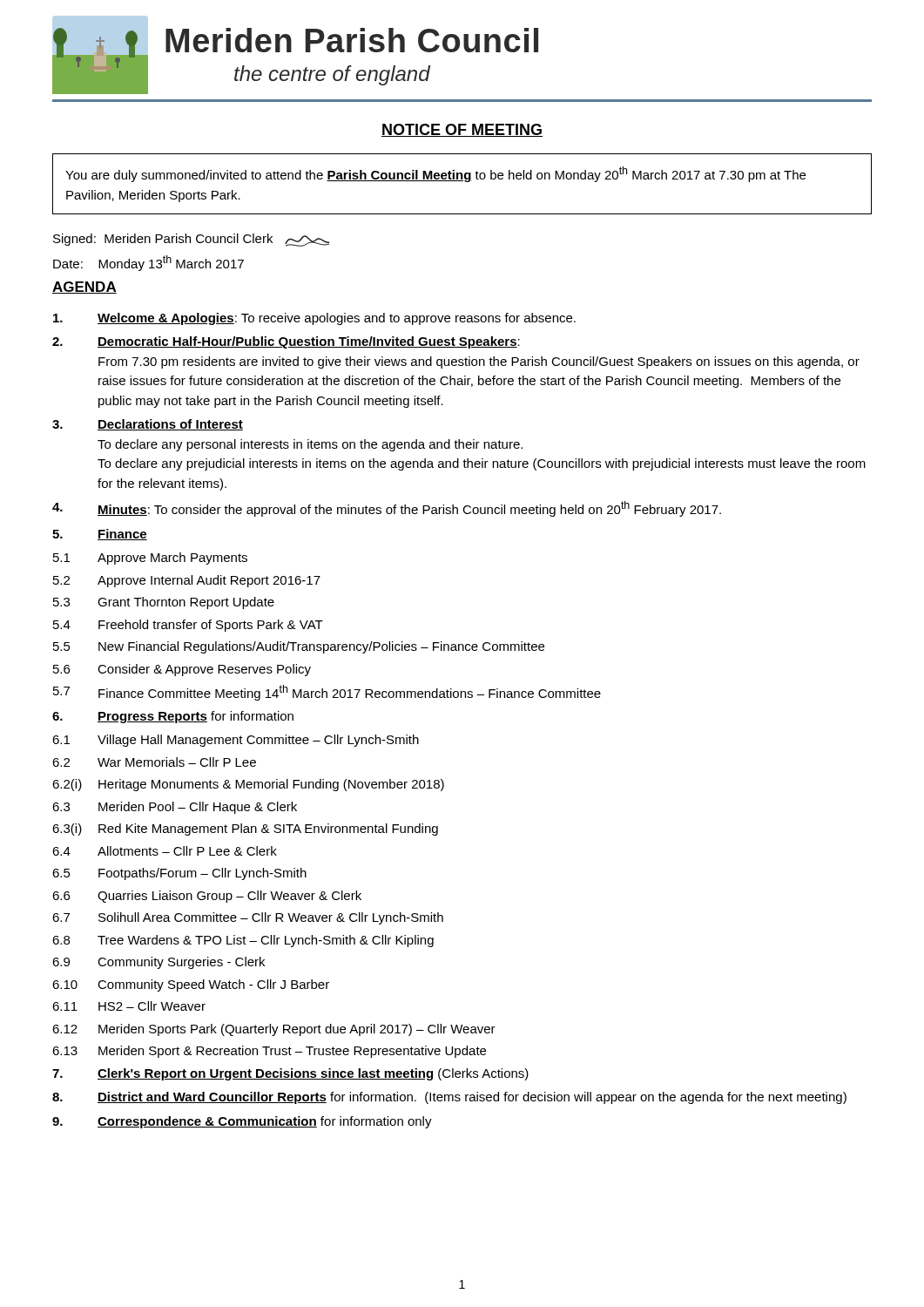Viewport: 924px width, 1307px height.
Task: Find the list item with the text "6.4 Allotments – Cllr P"
Action: click(x=165, y=851)
